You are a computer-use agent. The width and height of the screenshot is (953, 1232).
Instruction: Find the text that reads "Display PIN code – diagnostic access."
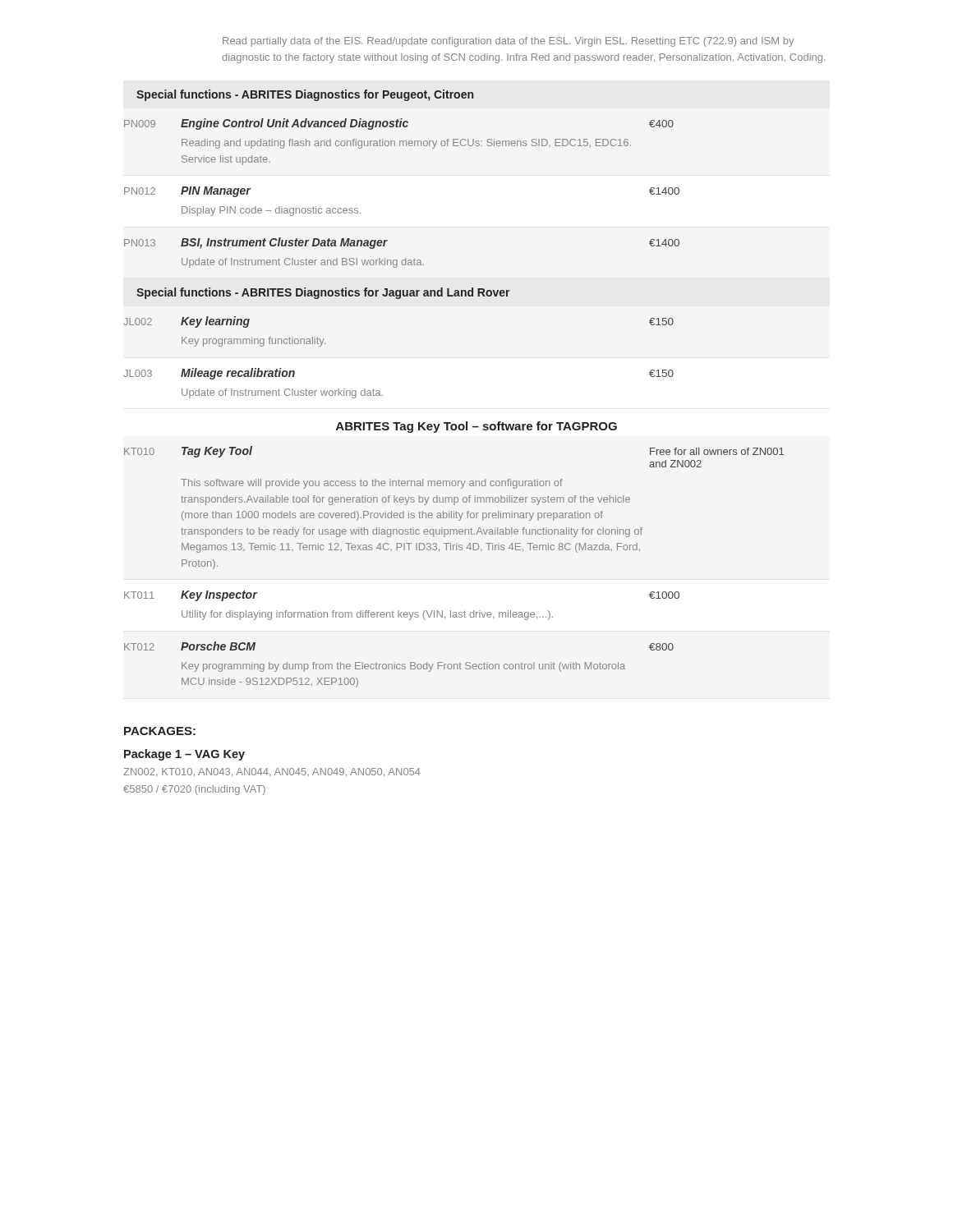271,210
